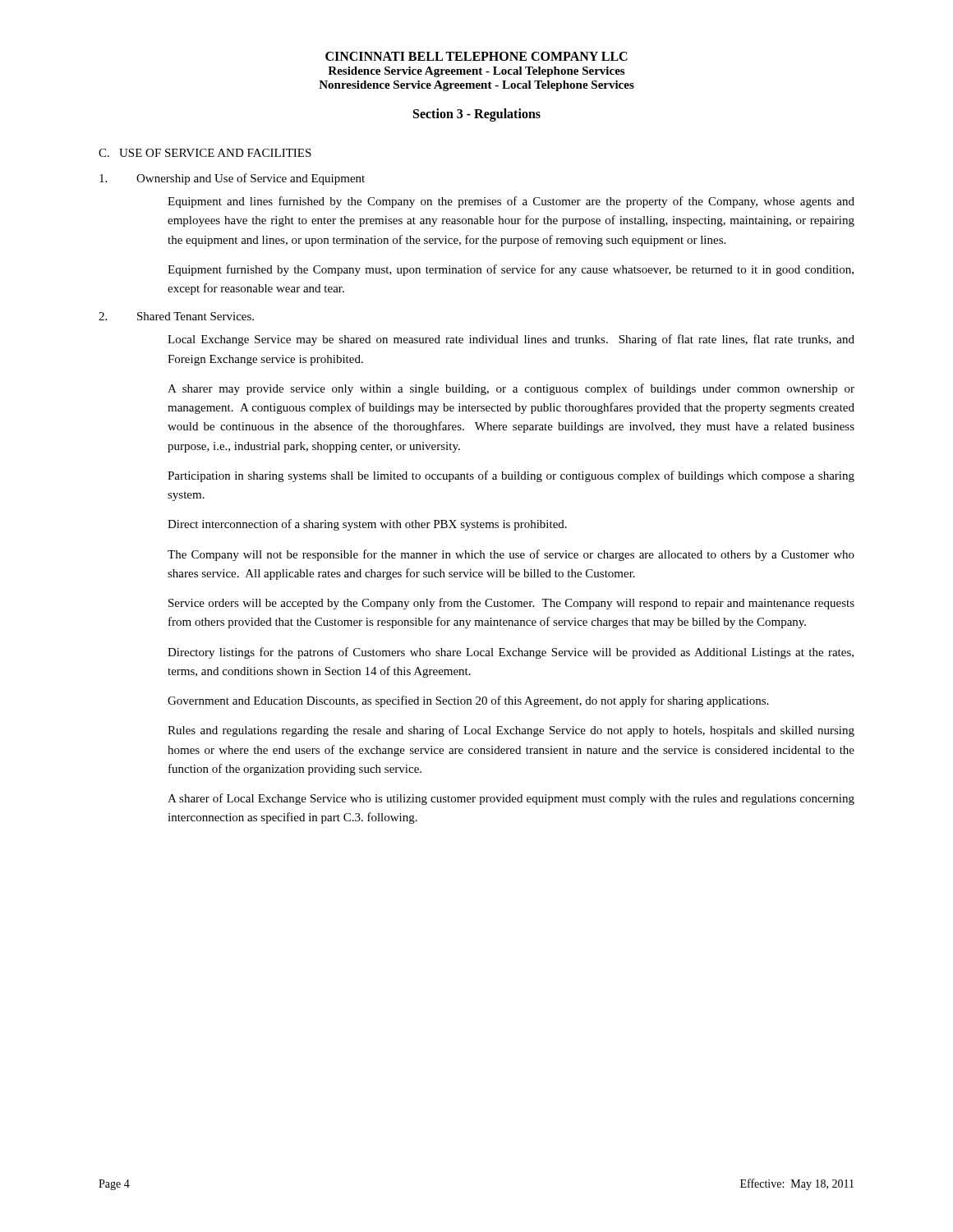953x1232 pixels.
Task: Locate the block of text that opens with "Participation in sharing systems shall"
Action: tap(511, 485)
